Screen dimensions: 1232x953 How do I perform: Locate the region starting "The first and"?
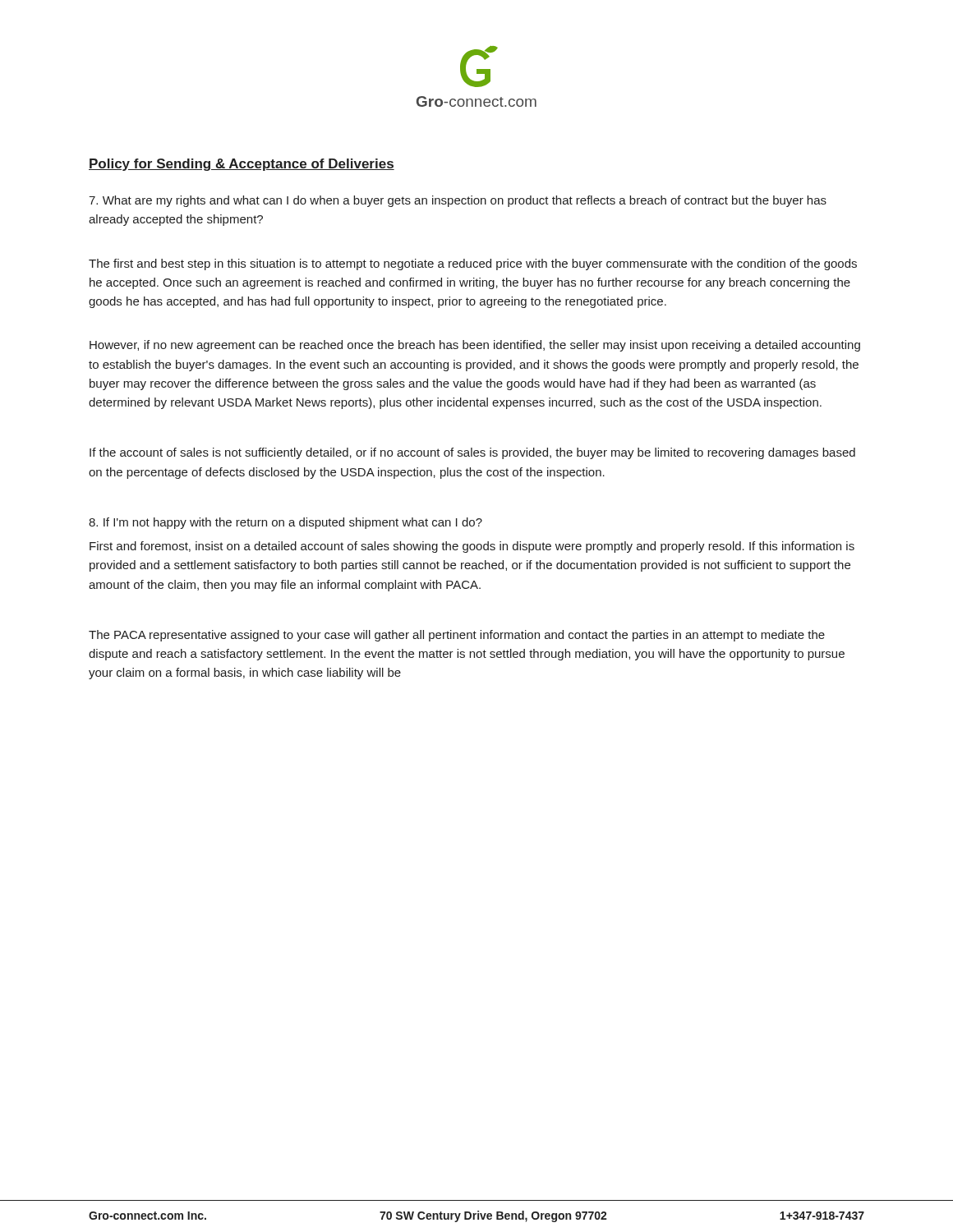click(x=473, y=282)
